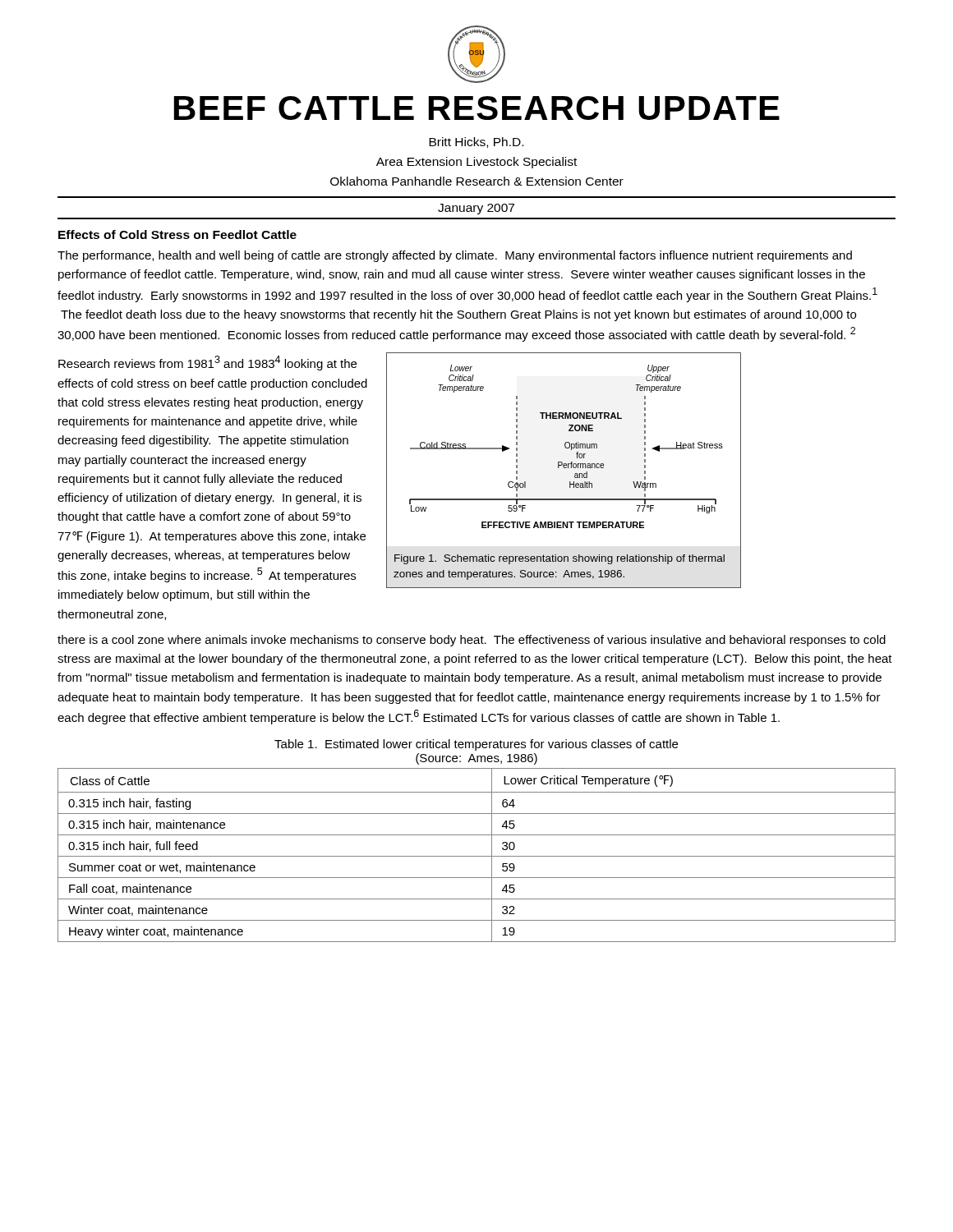Click on the title that reads "BEEF CATTLE RESEARCH UPDATE"
Screen dimensions: 1232x953
[476, 108]
